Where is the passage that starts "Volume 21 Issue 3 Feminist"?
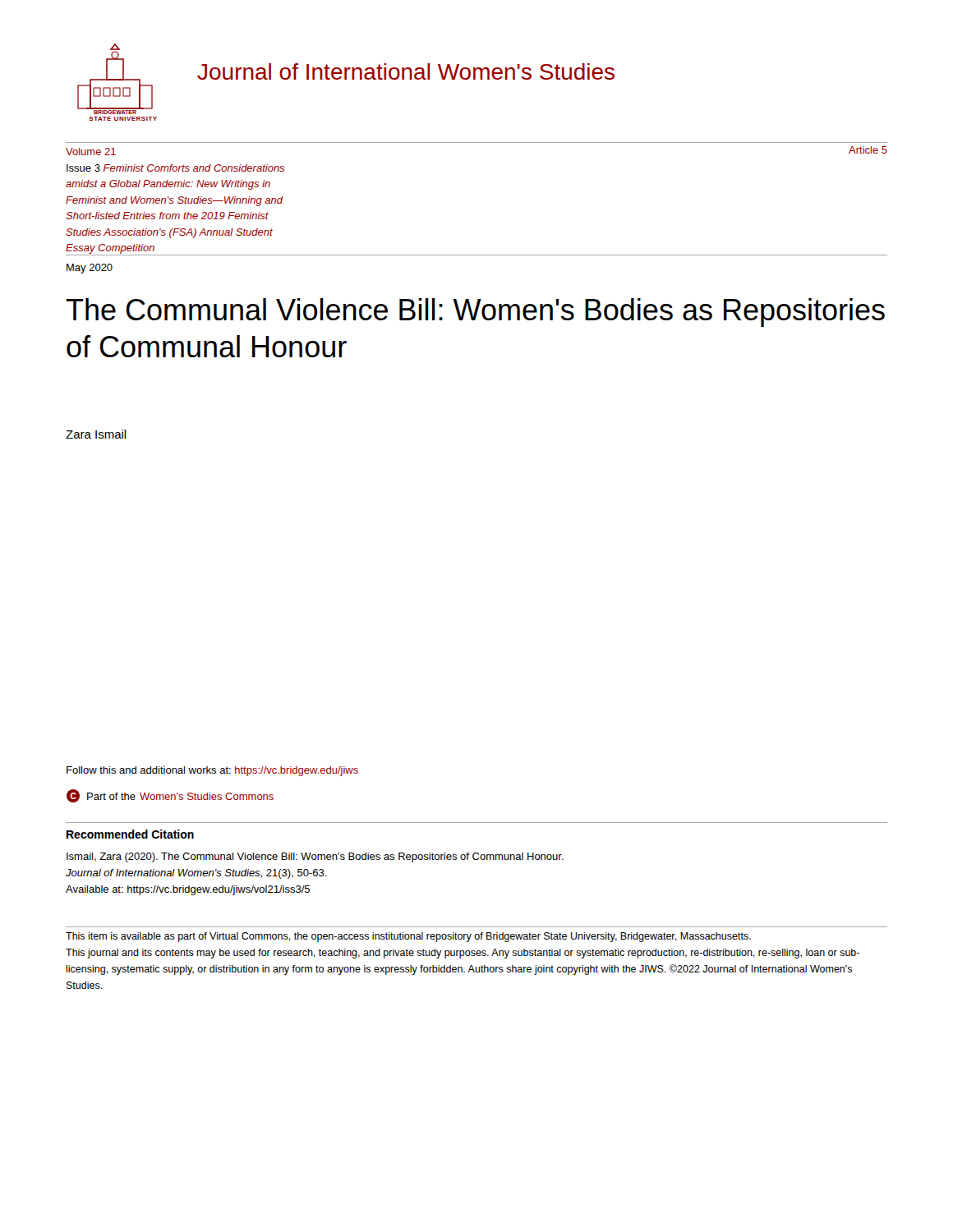 pyautogui.click(x=175, y=200)
